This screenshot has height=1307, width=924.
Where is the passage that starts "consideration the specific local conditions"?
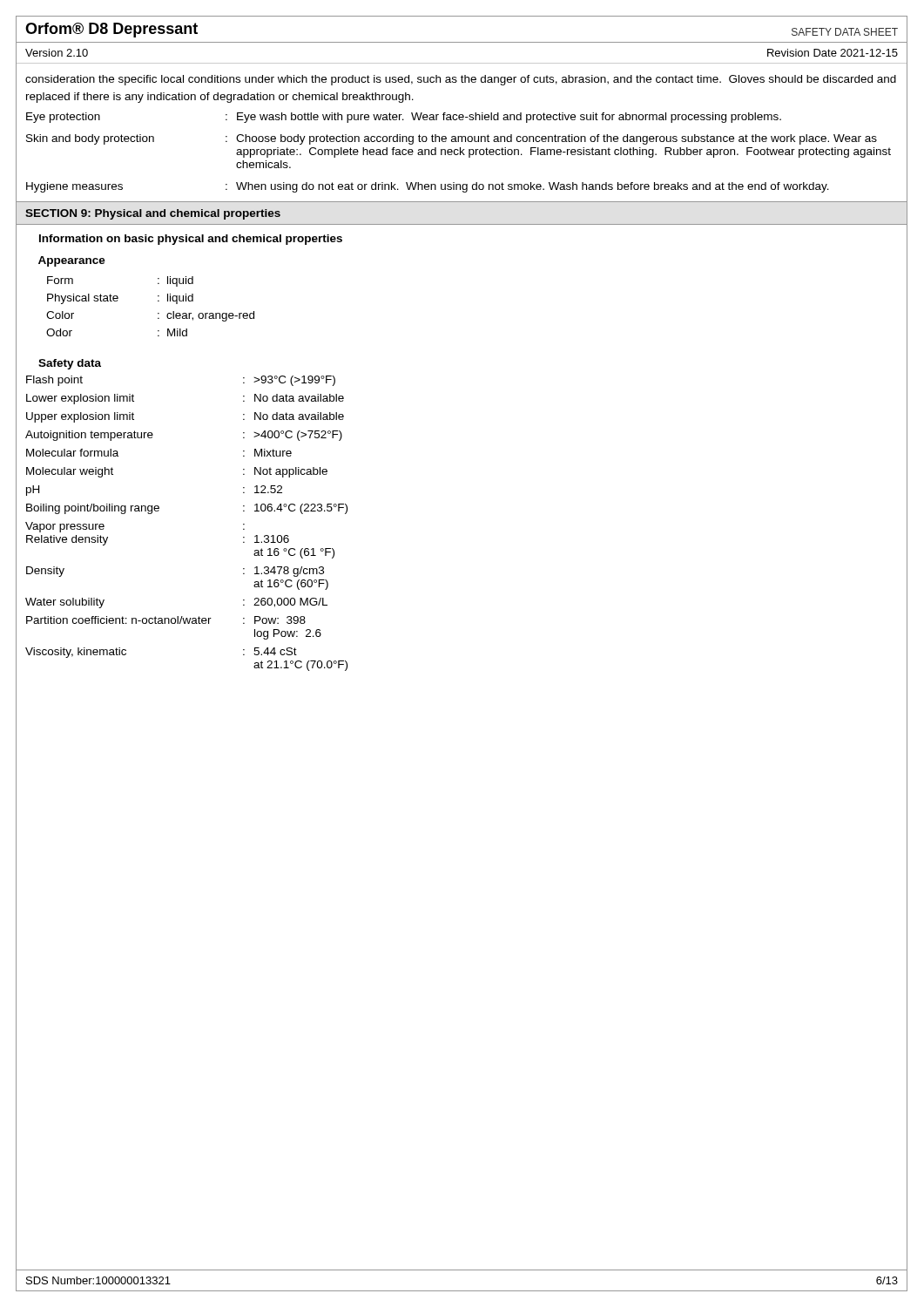coord(461,88)
